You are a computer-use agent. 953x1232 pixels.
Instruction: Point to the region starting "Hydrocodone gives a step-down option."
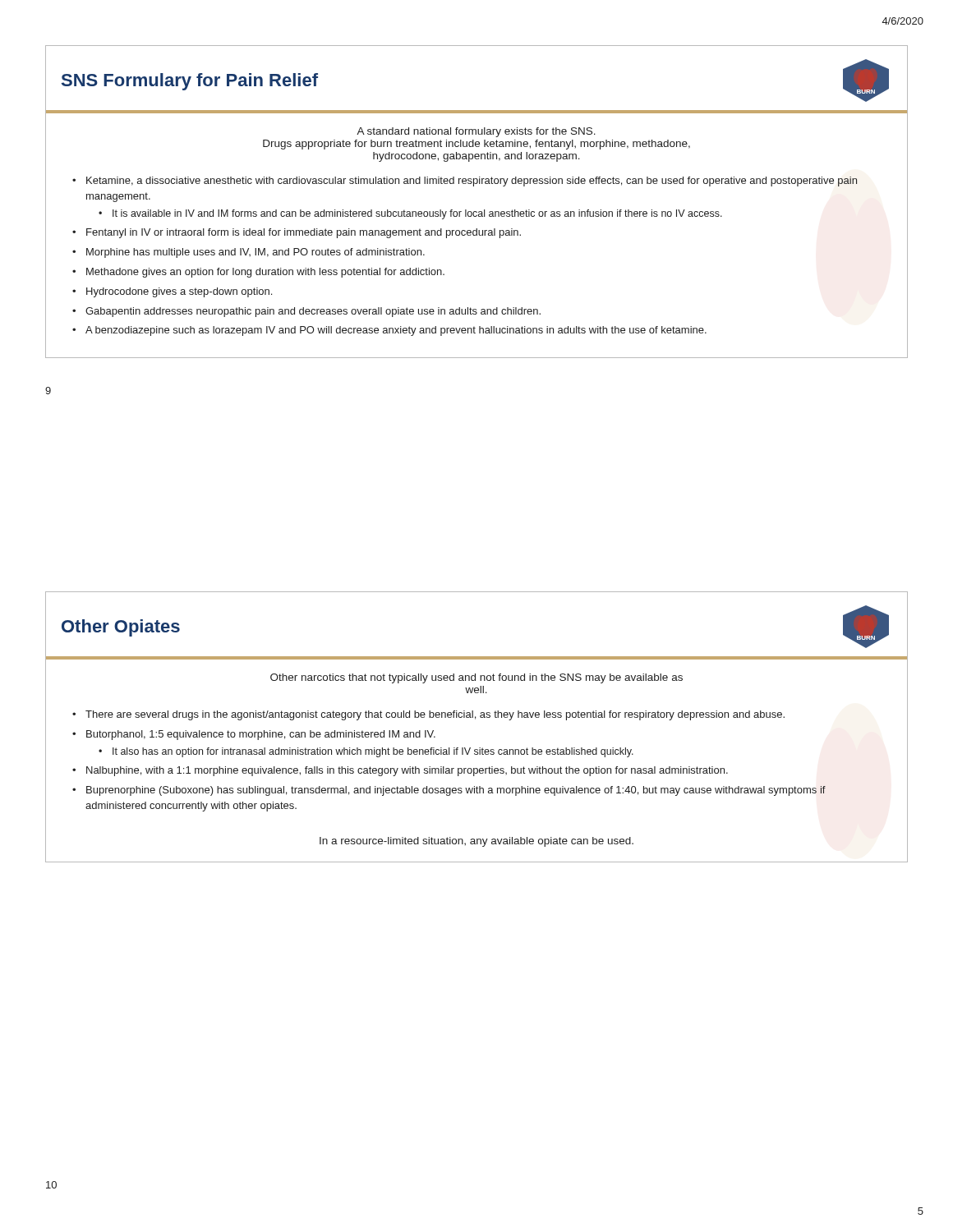click(179, 291)
